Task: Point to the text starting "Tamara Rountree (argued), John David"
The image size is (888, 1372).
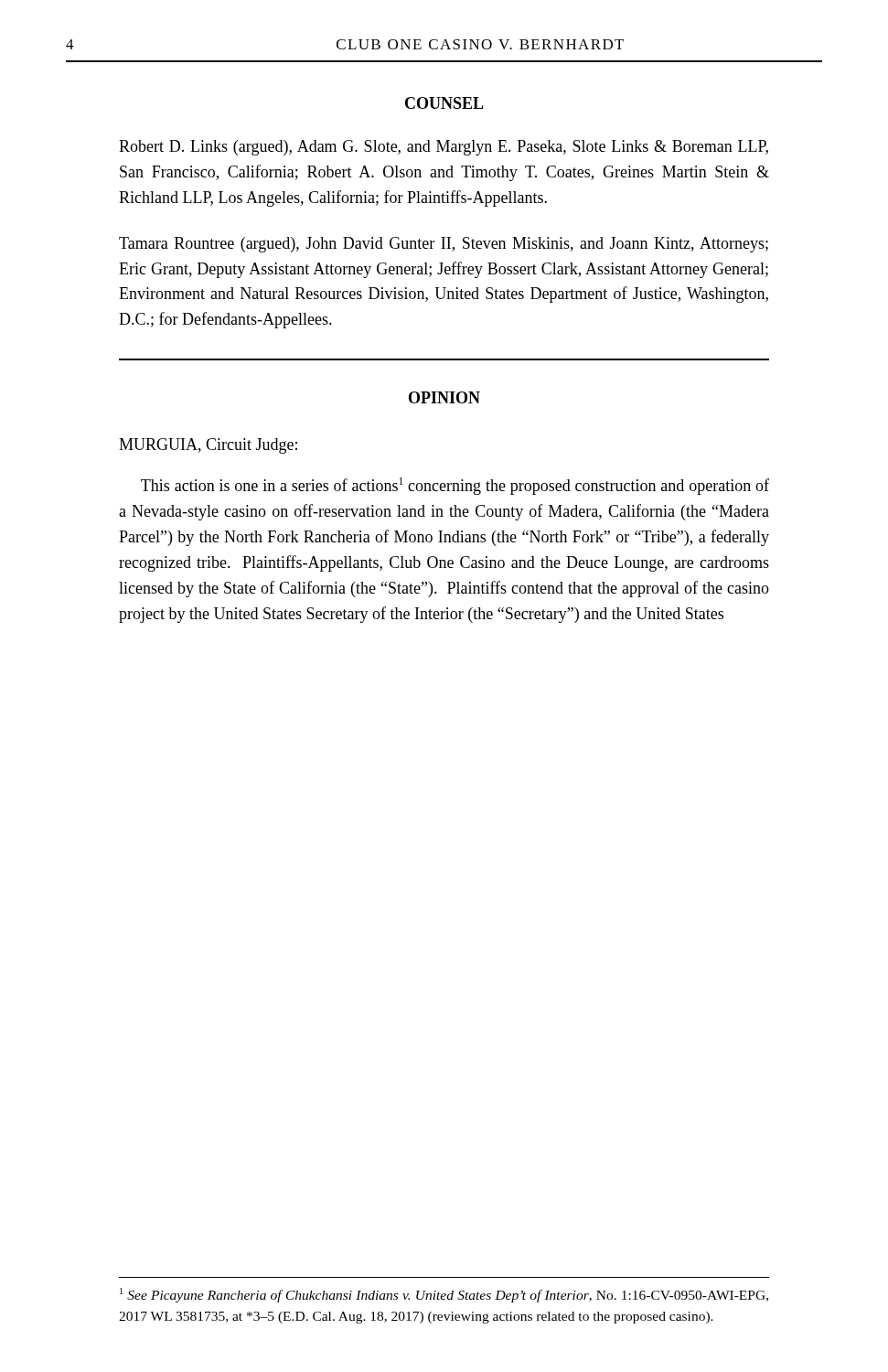Action: 444,281
